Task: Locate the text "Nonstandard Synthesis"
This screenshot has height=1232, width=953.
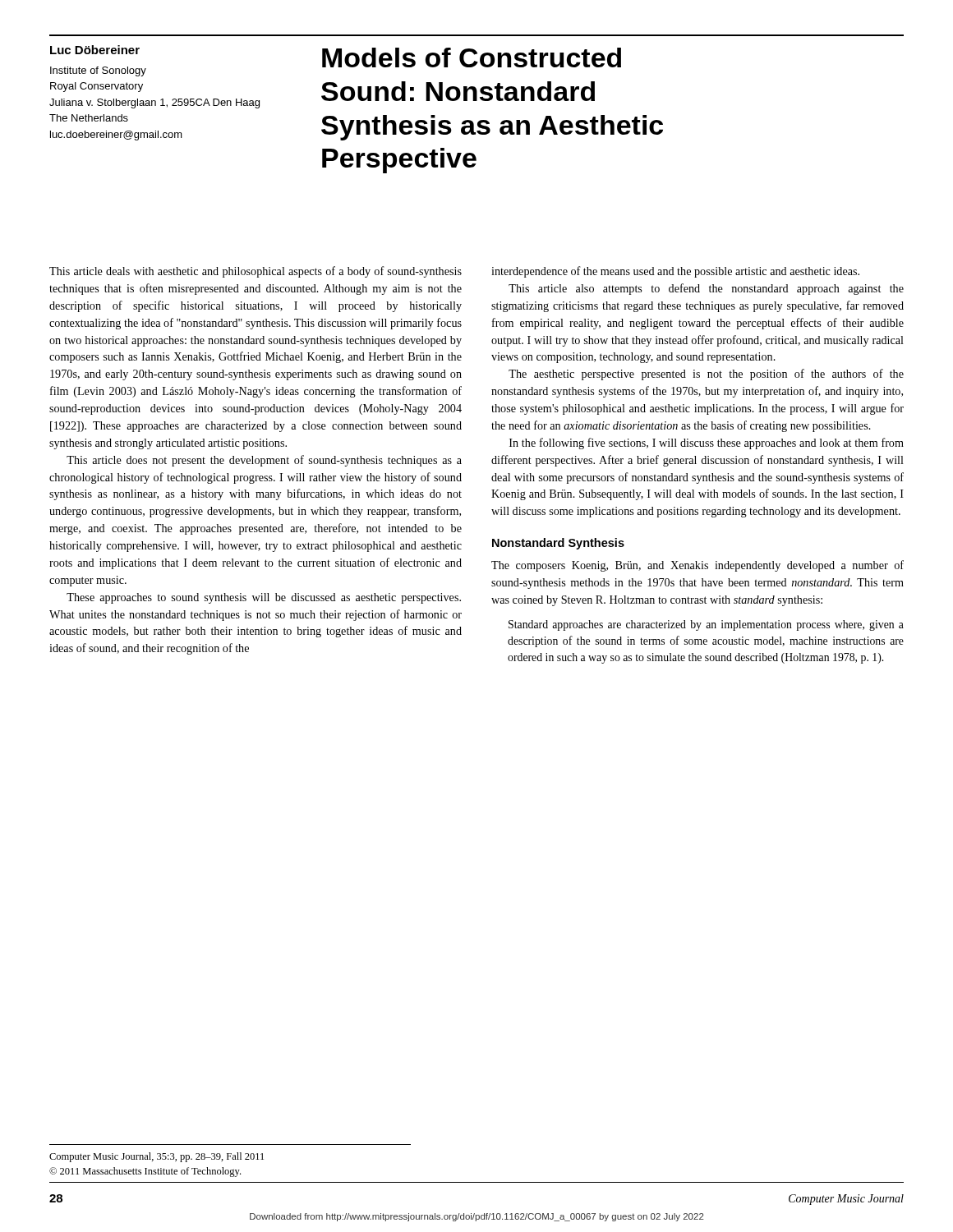Action: (558, 543)
